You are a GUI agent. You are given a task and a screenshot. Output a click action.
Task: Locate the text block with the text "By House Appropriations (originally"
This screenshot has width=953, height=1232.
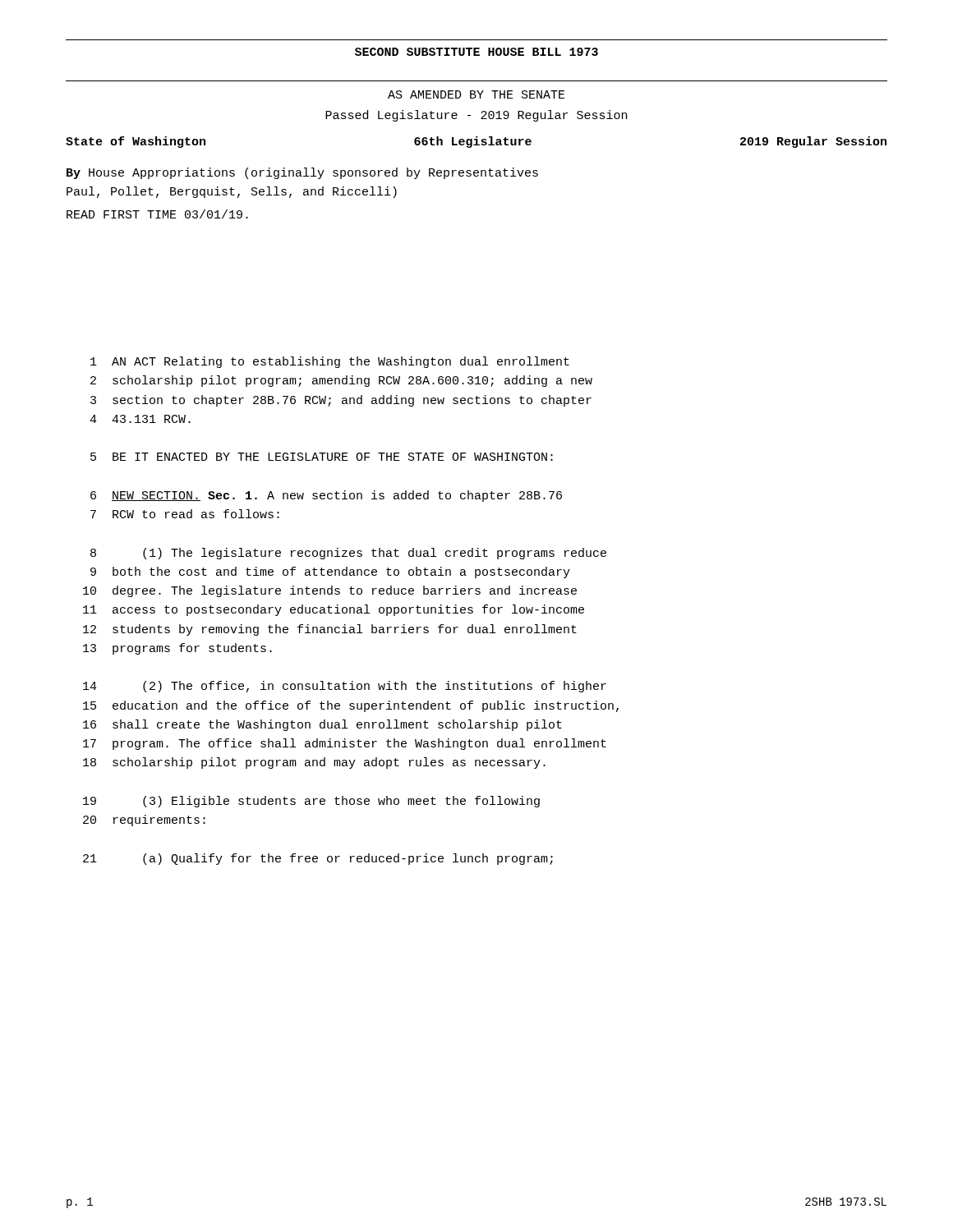(x=302, y=183)
